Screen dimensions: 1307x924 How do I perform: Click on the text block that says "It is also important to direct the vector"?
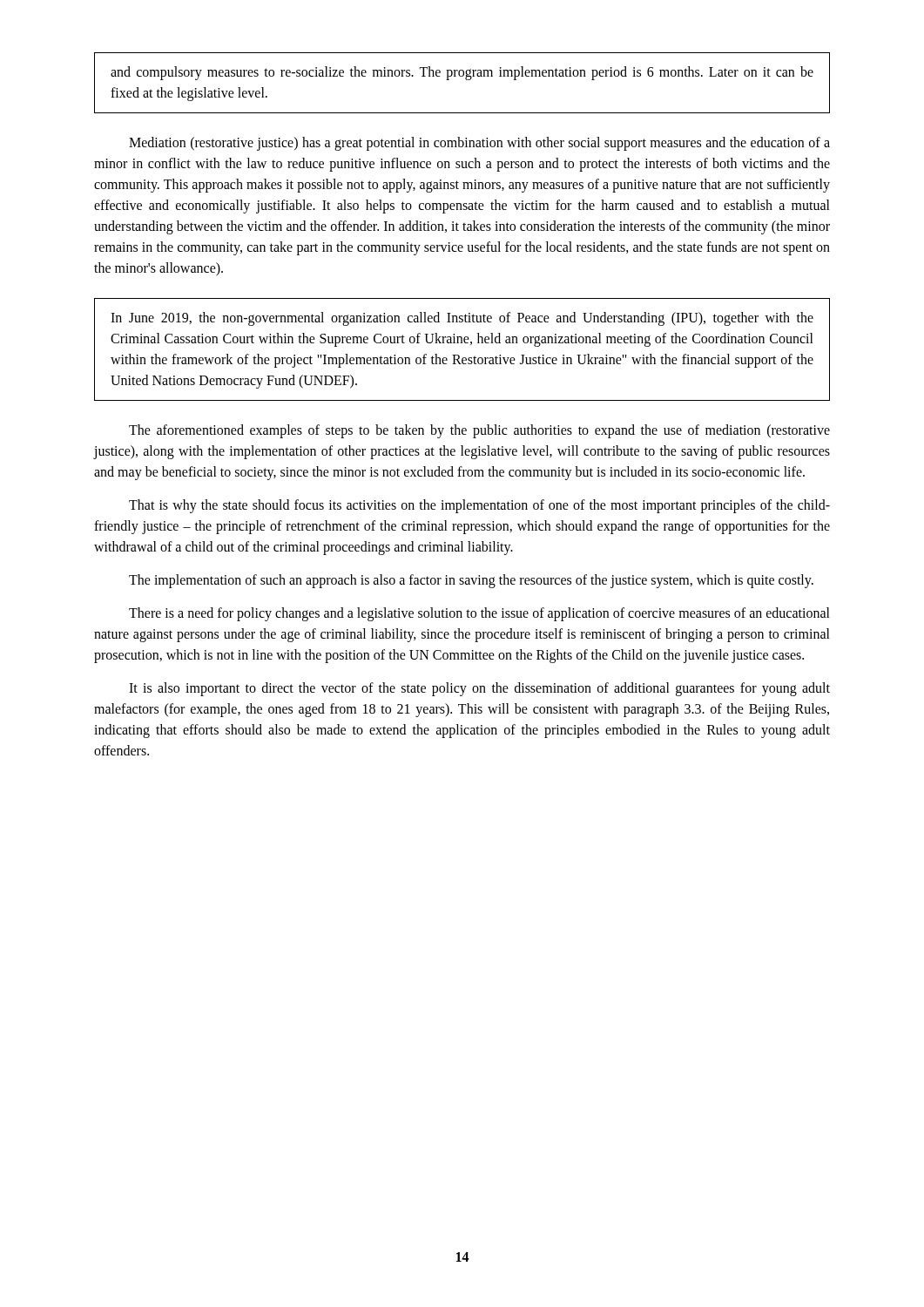(462, 719)
